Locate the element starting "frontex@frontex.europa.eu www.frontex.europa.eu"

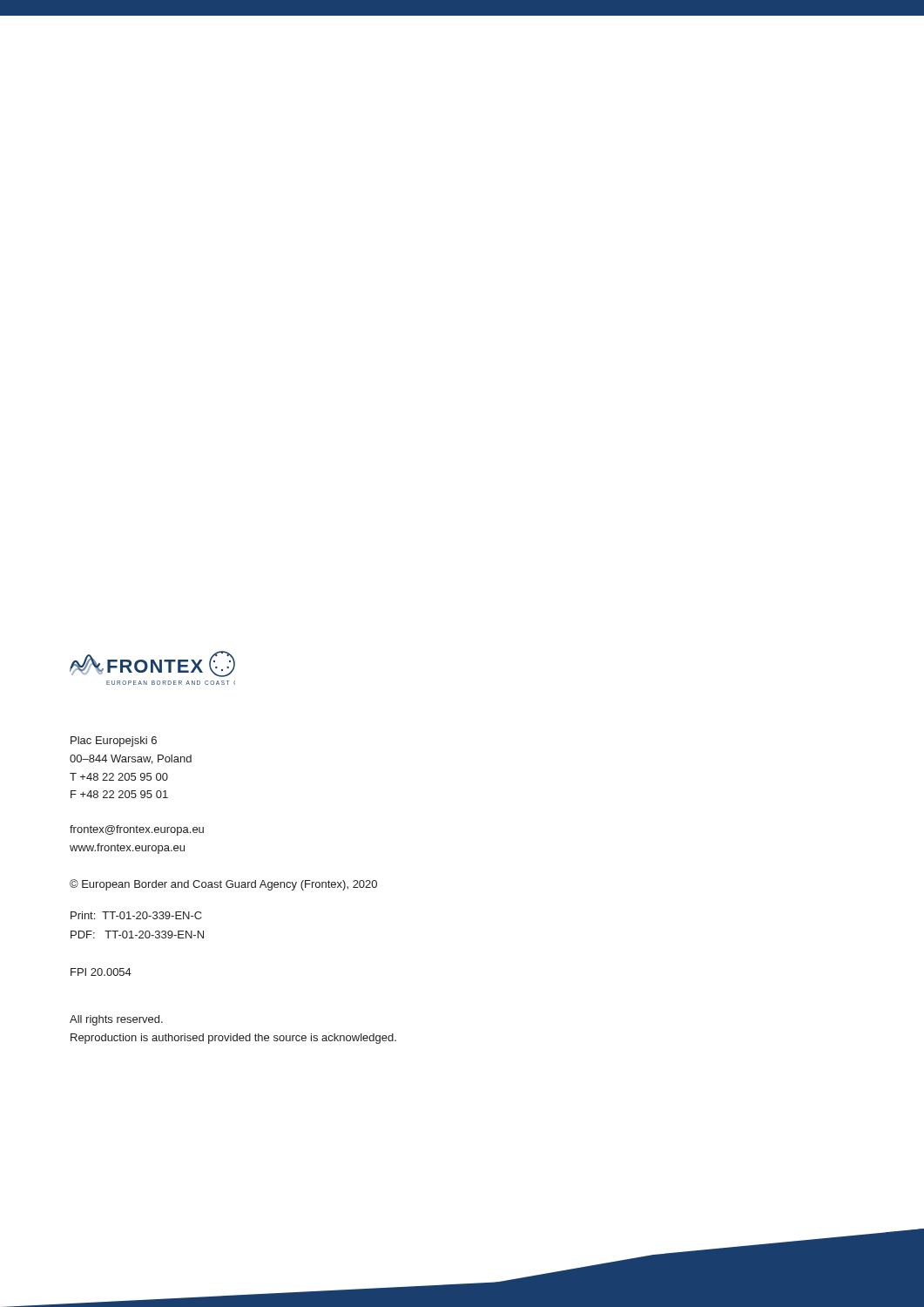[x=137, y=838]
